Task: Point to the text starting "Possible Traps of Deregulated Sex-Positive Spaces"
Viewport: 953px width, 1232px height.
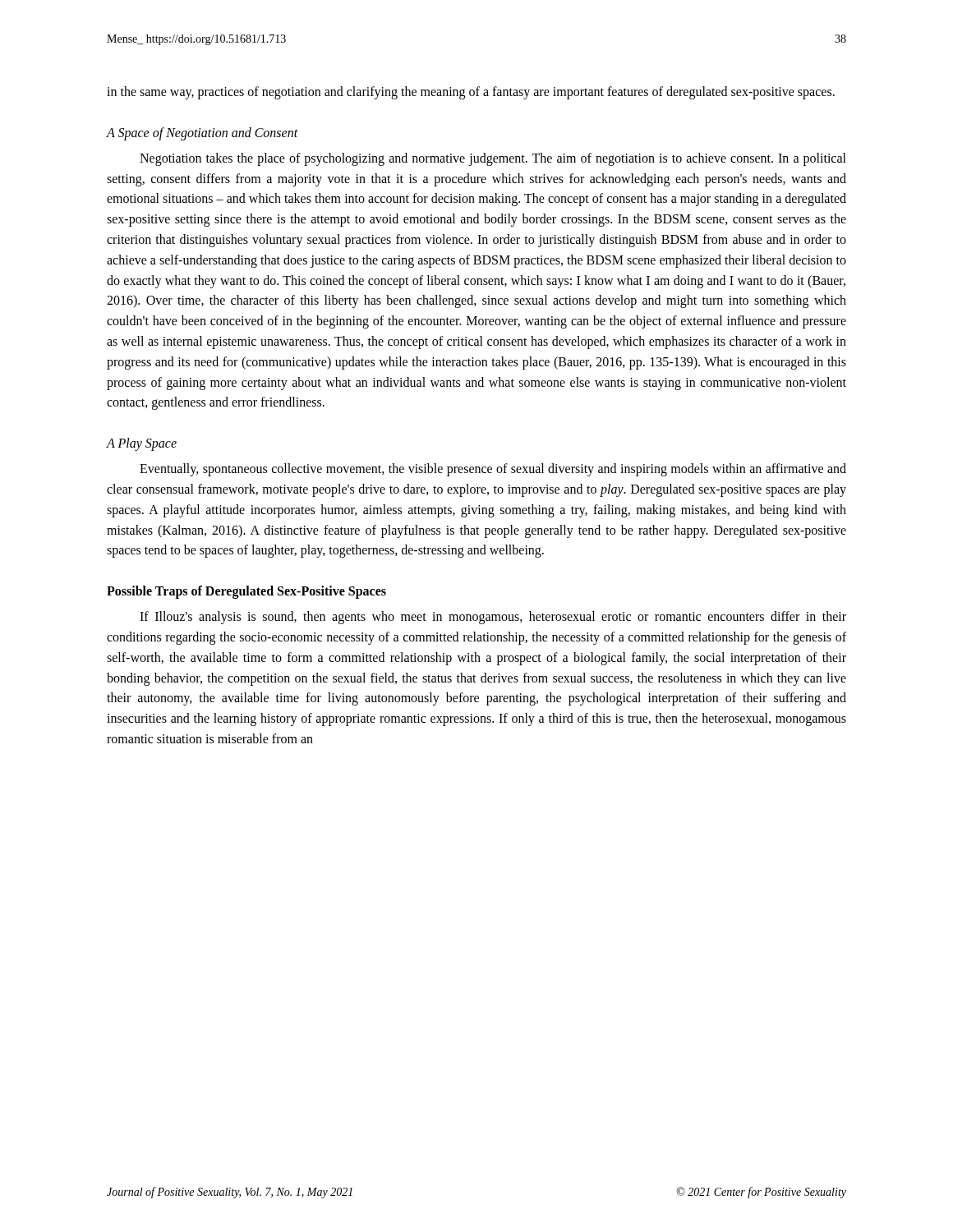Action: point(246,591)
